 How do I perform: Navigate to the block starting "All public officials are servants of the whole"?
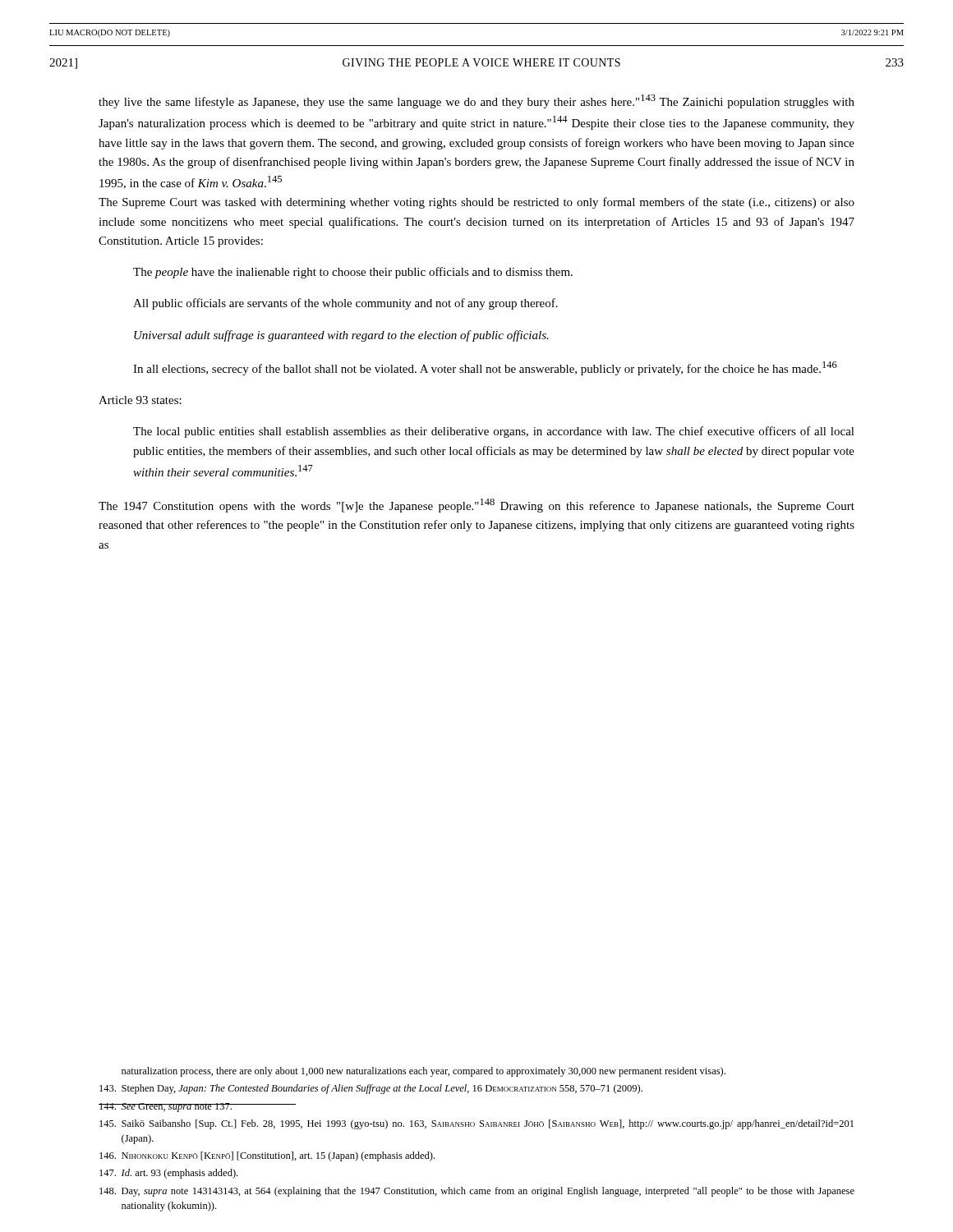click(x=494, y=304)
